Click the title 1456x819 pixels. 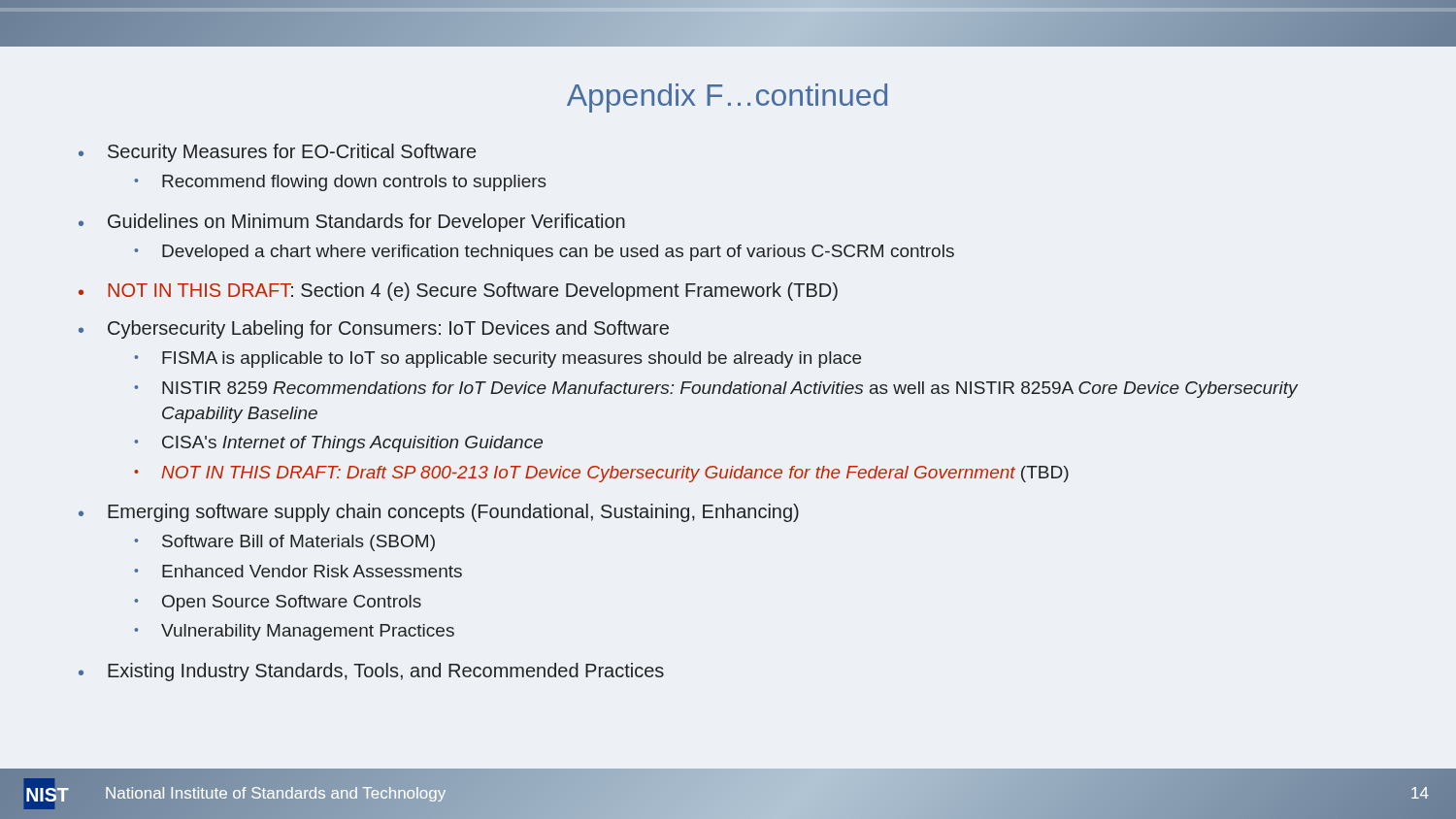coord(728,95)
